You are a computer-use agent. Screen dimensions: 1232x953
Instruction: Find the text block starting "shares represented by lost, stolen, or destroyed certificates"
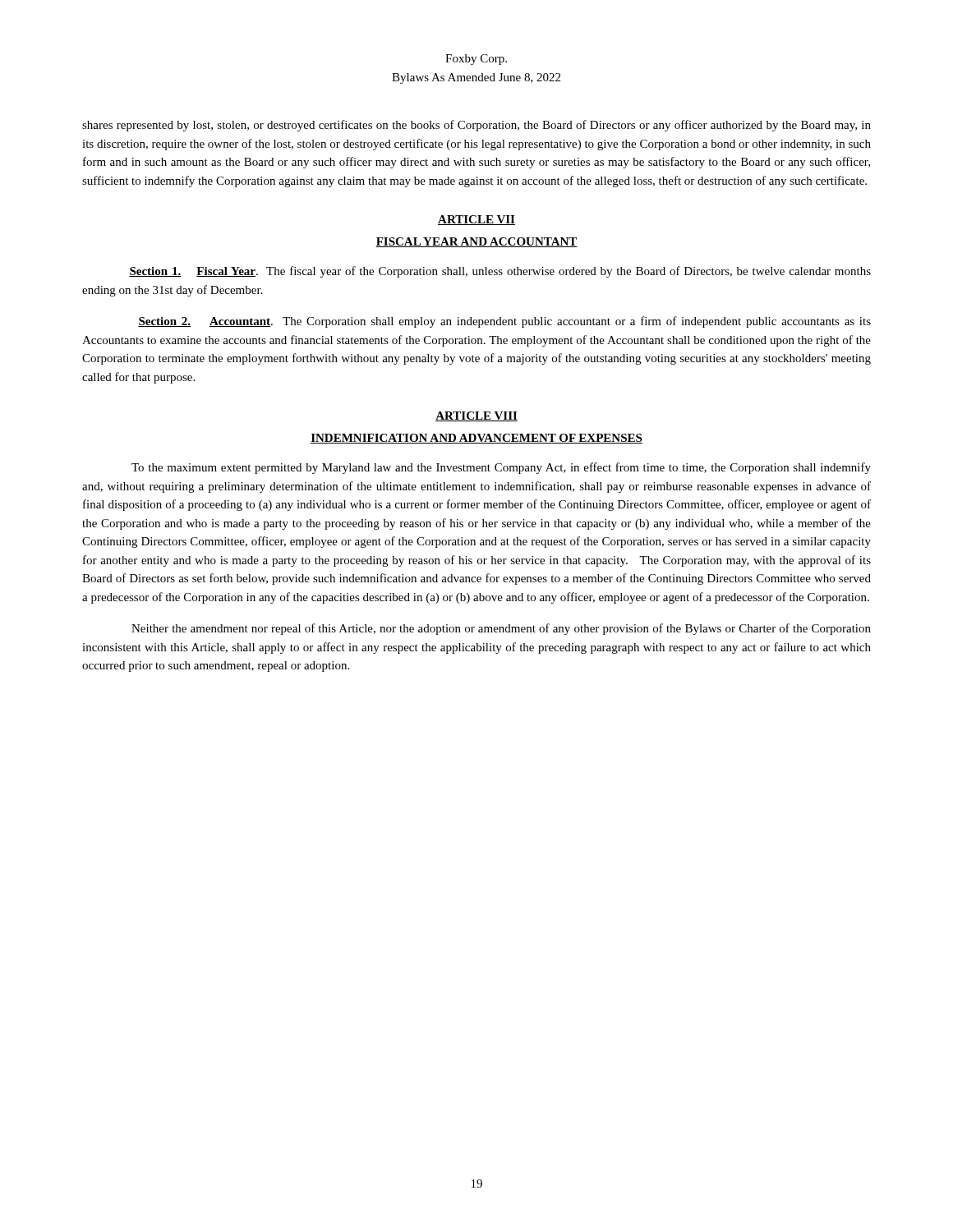coord(476,153)
